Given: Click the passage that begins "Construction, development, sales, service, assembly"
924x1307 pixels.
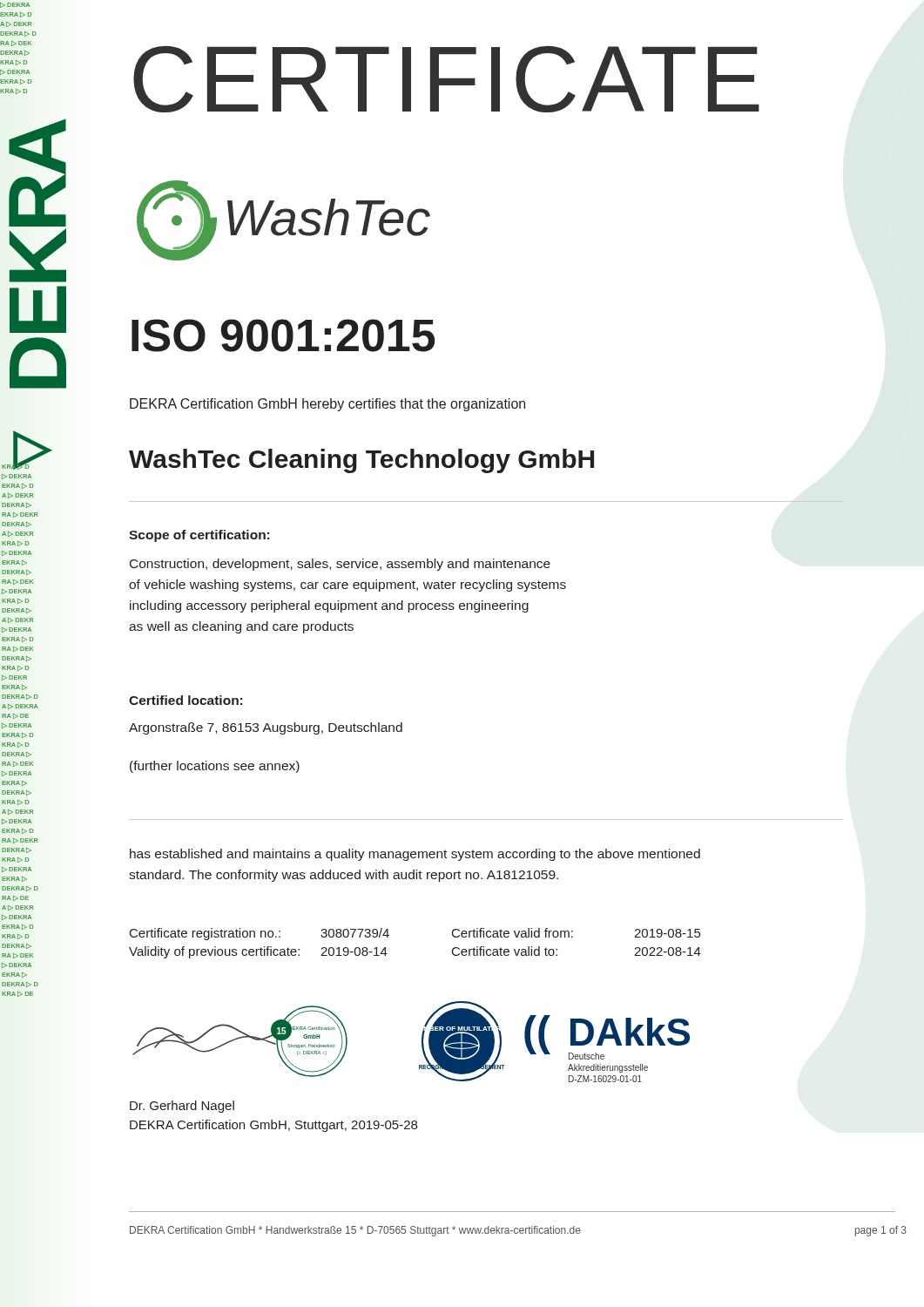Looking at the screenshot, I should [x=348, y=595].
